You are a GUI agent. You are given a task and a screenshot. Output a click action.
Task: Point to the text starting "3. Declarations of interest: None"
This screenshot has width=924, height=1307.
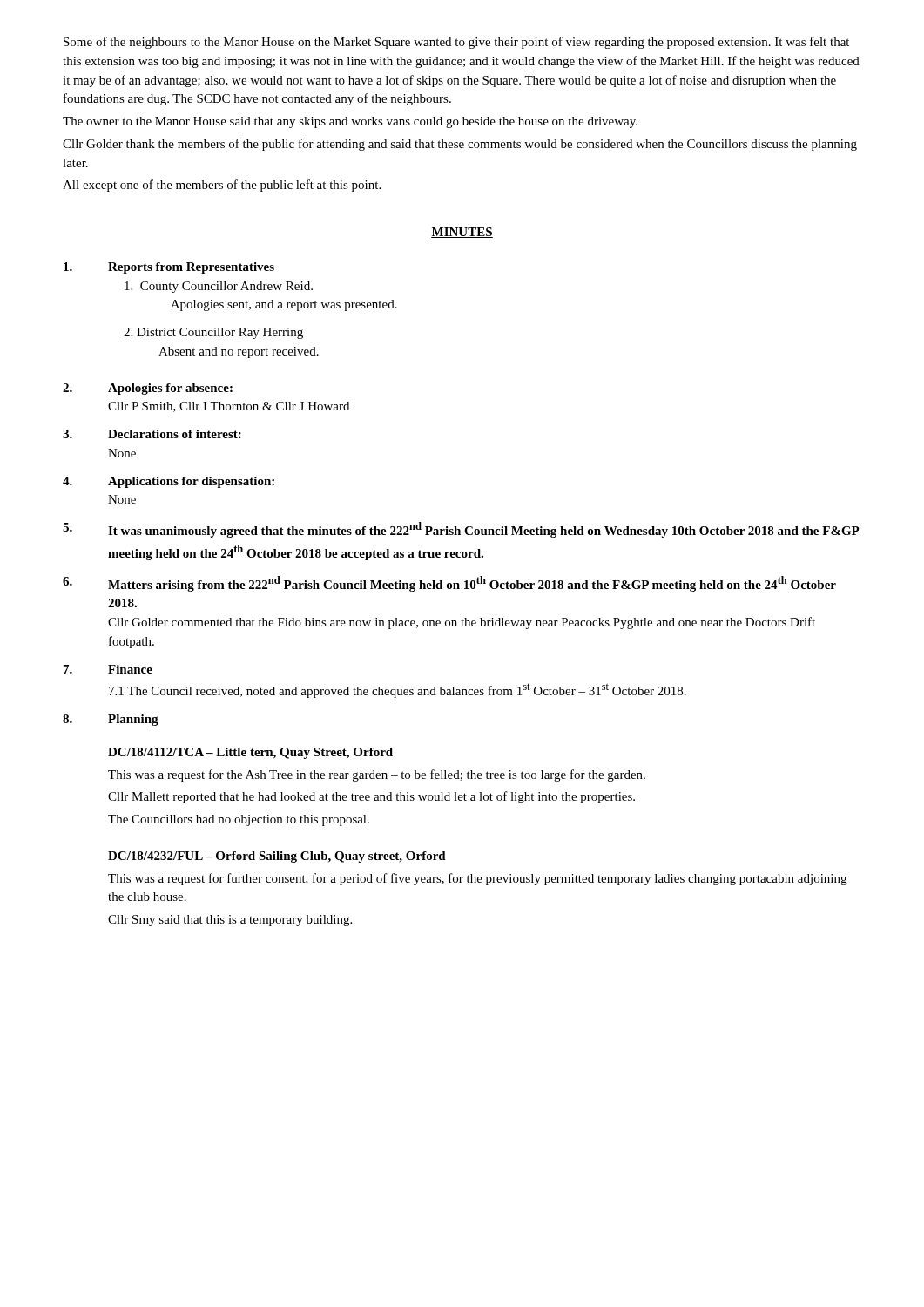click(x=152, y=434)
